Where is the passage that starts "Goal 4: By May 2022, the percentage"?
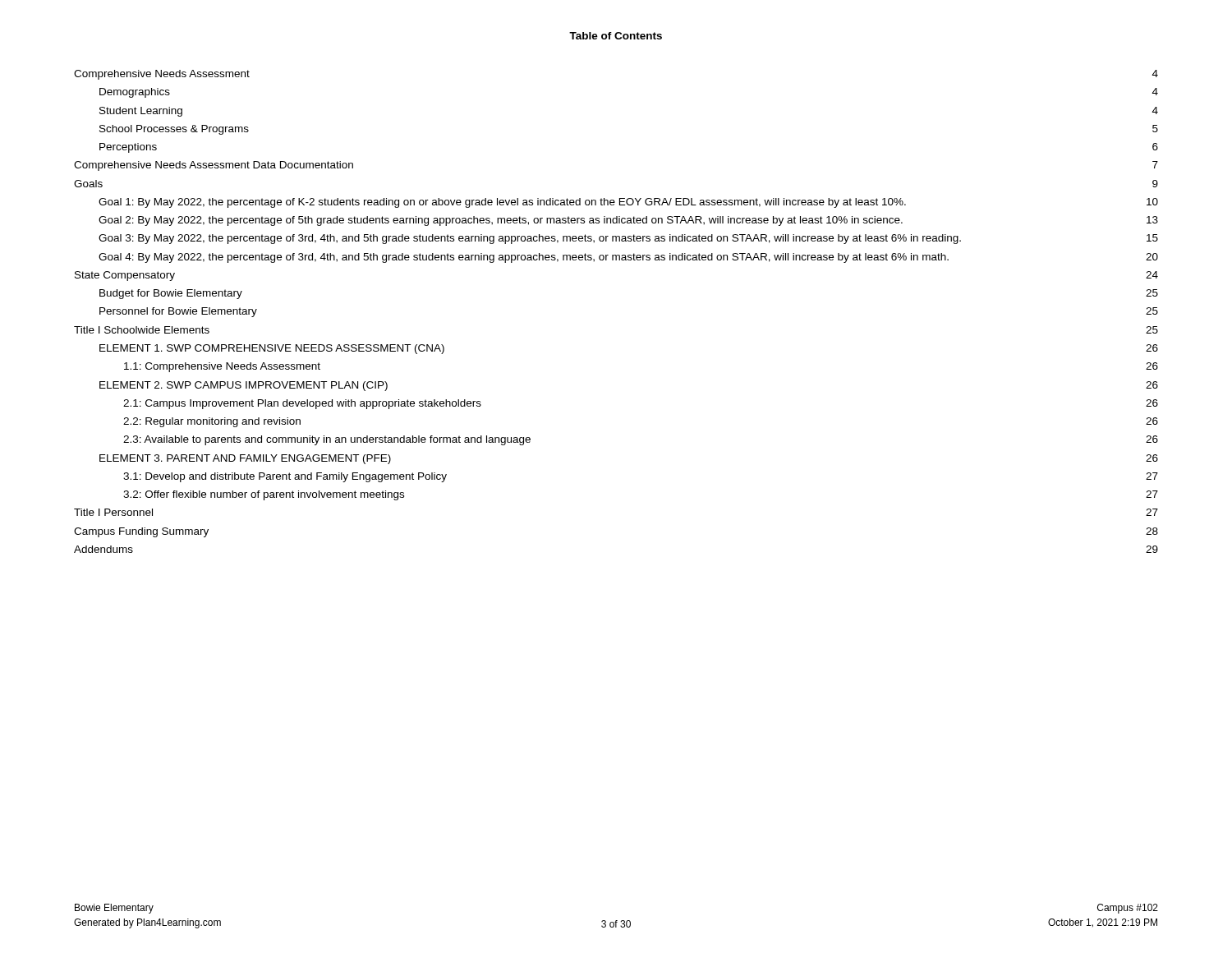This screenshot has width=1232, height=953. [x=628, y=257]
